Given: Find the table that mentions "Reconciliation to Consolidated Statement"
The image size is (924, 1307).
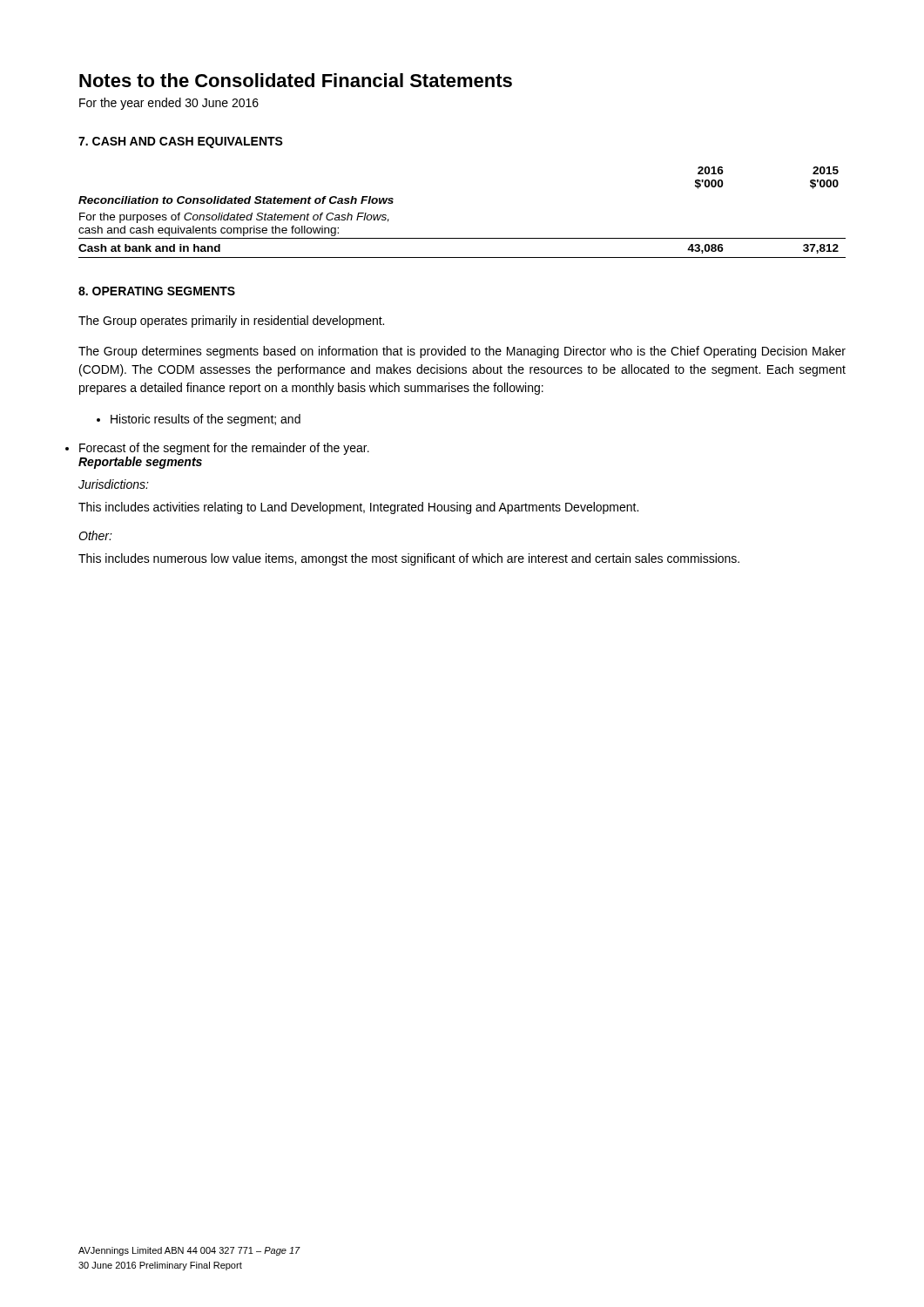Looking at the screenshot, I should (x=462, y=210).
